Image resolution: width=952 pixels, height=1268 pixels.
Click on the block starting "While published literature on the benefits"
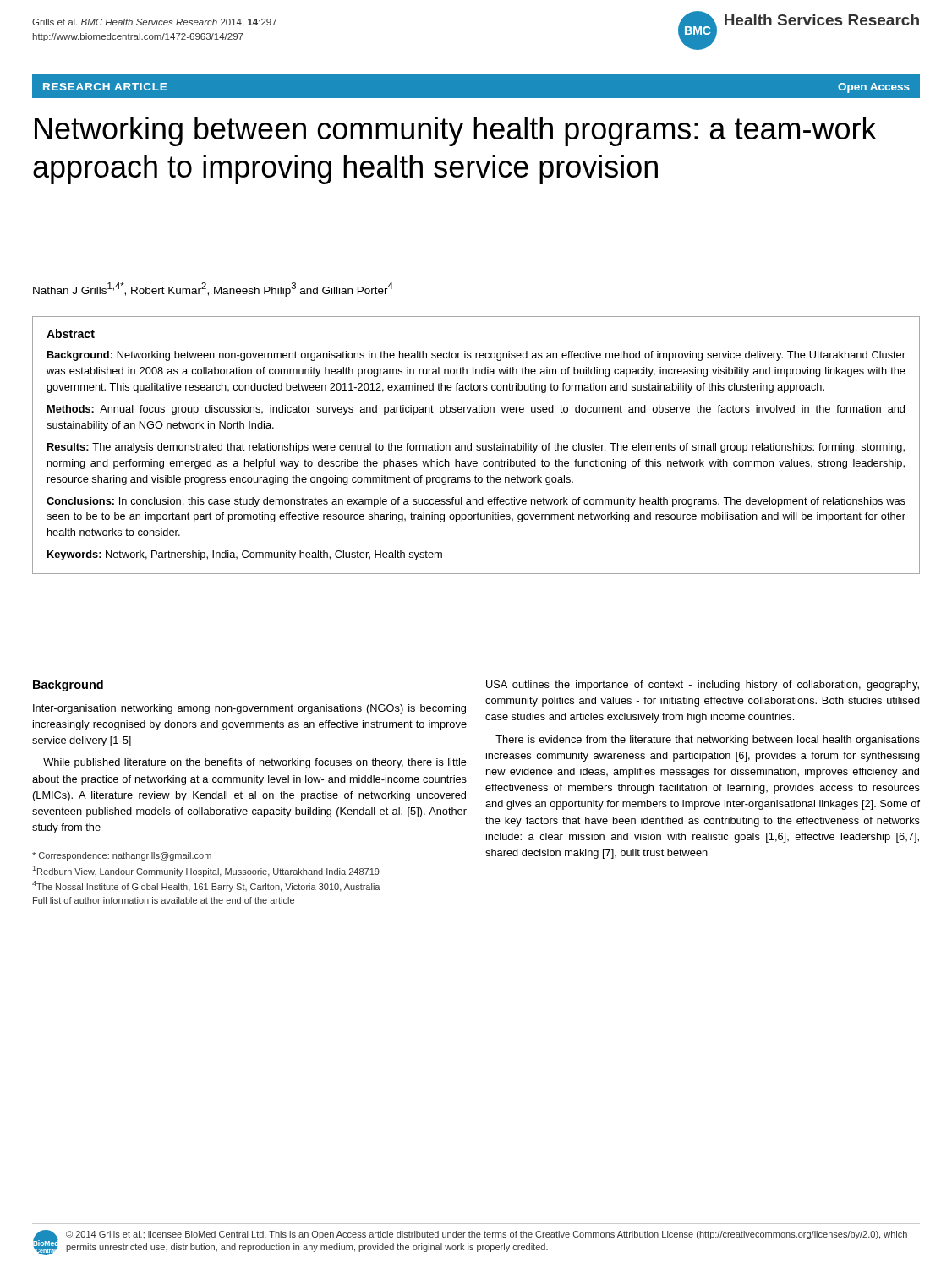(x=249, y=795)
